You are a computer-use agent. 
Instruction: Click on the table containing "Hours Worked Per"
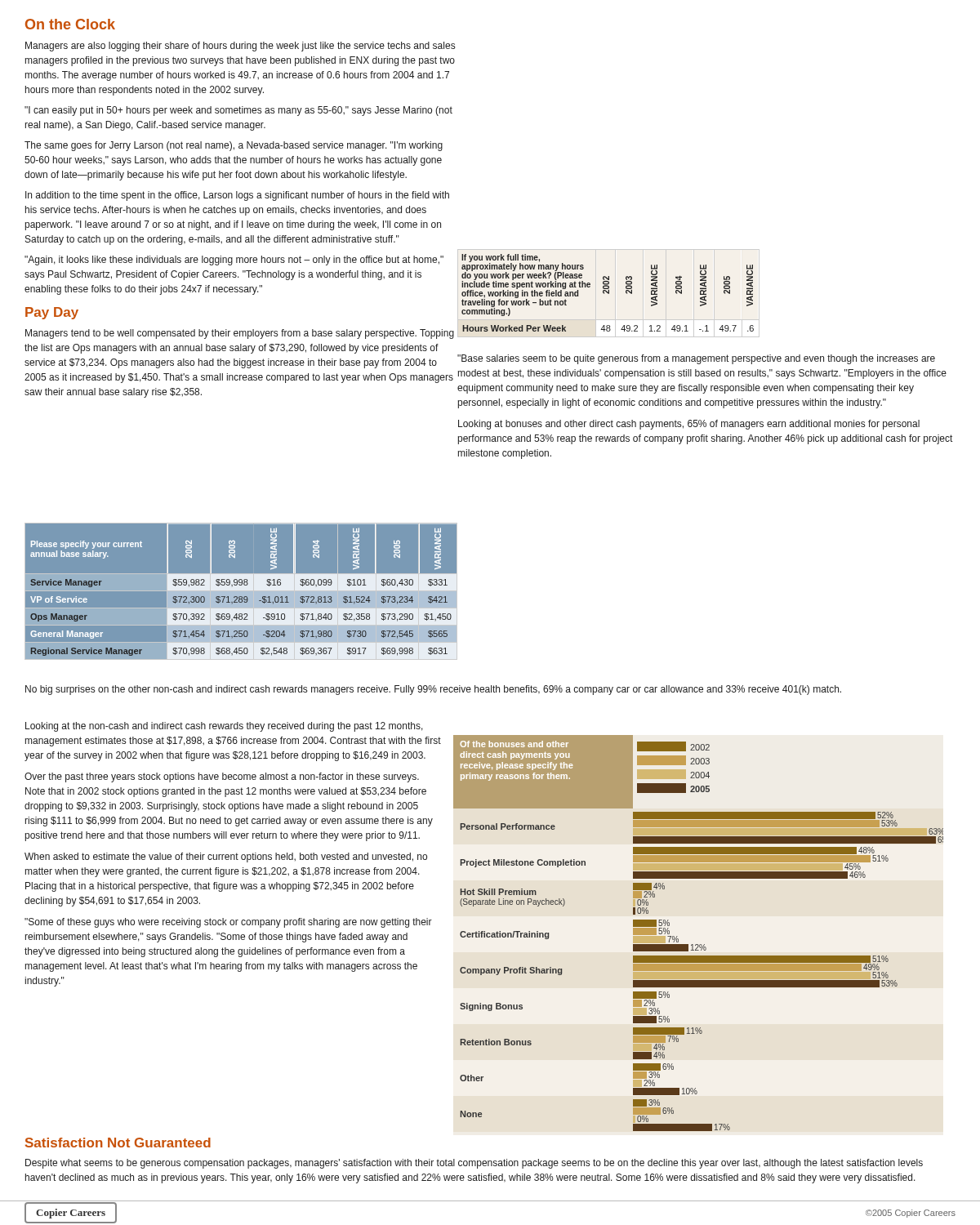click(x=612, y=293)
